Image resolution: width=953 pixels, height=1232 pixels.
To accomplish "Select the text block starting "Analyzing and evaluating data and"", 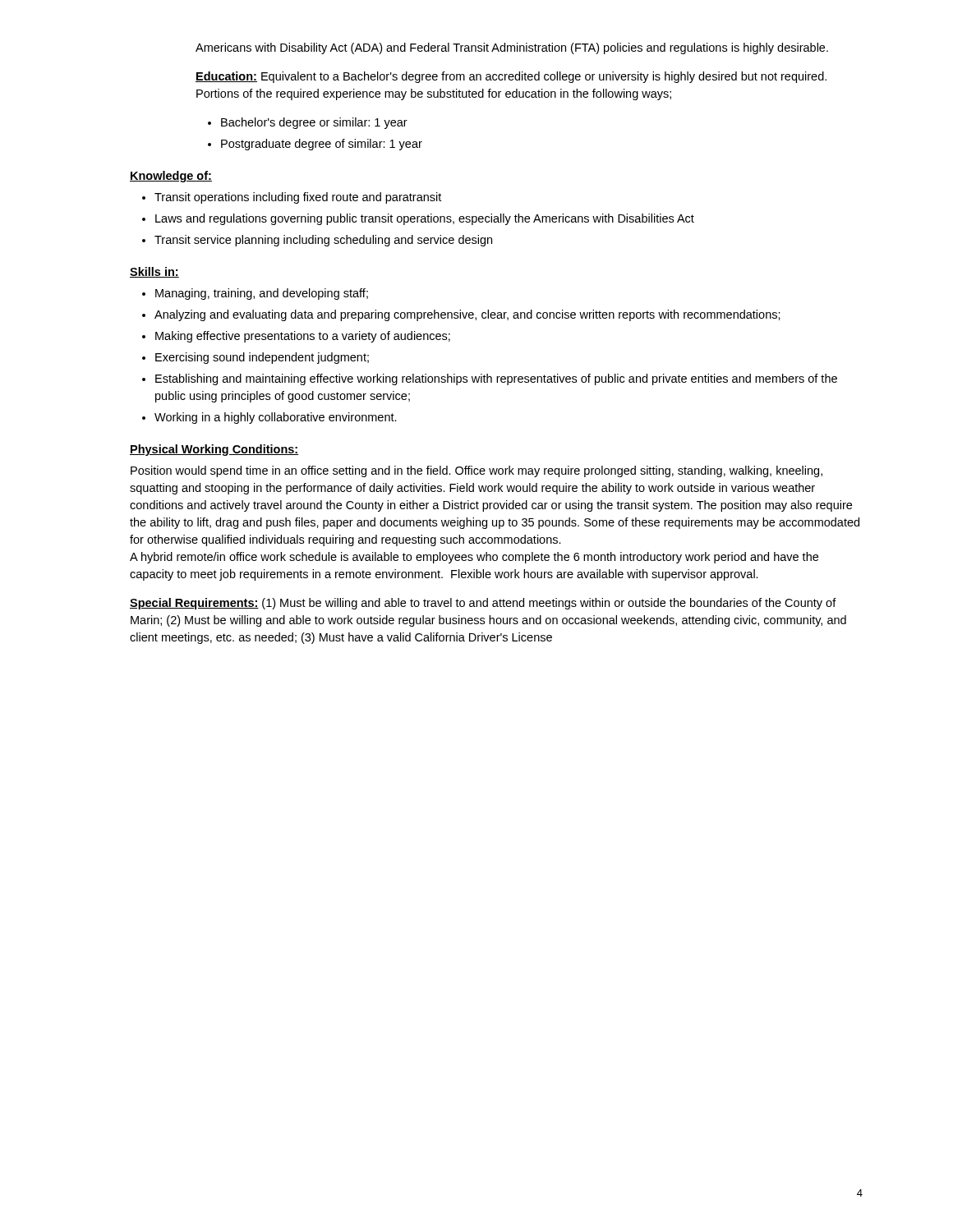I will tap(468, 315).
